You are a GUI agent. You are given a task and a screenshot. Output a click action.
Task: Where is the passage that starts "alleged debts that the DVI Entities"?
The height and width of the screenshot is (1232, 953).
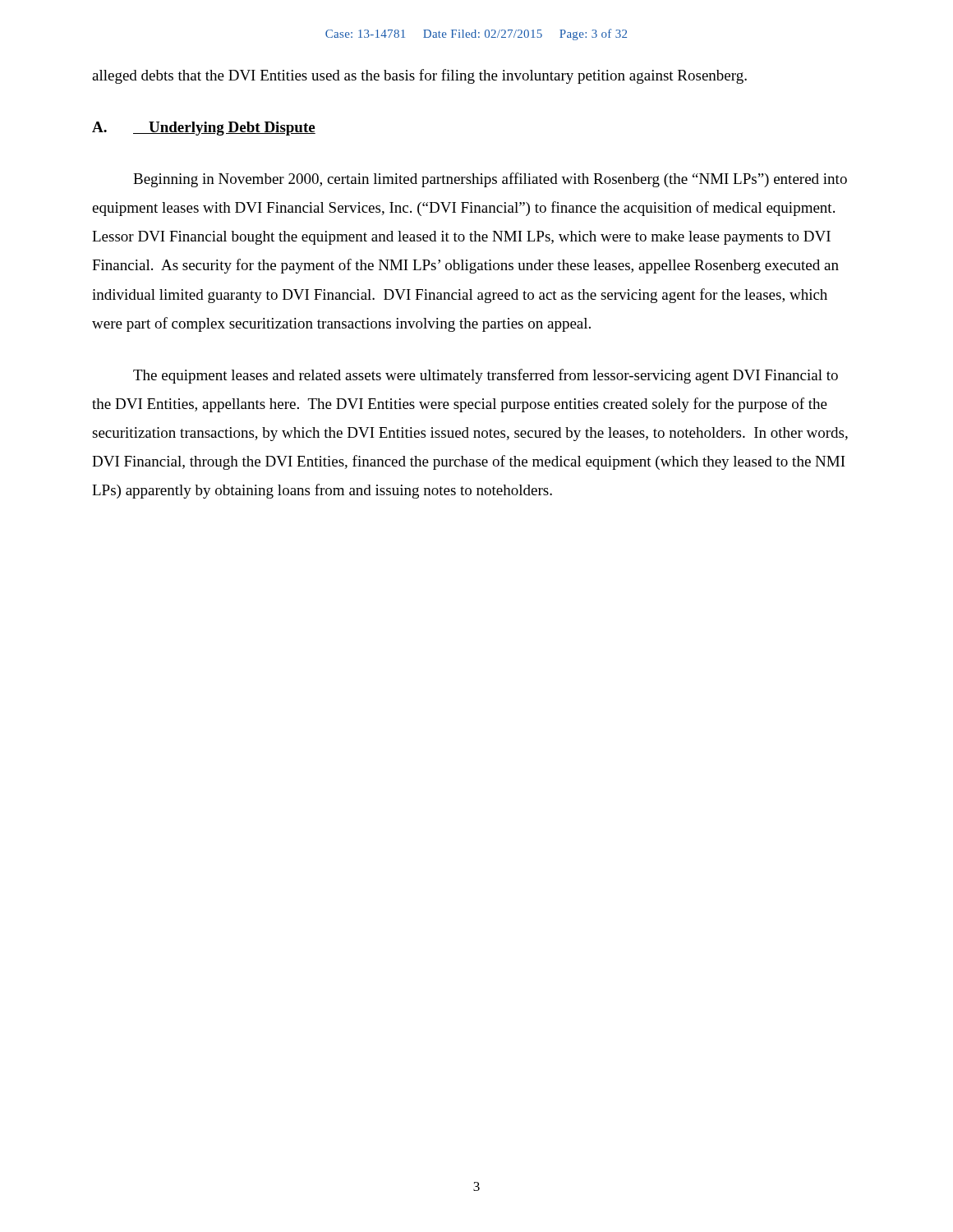[x=476, y=75]
